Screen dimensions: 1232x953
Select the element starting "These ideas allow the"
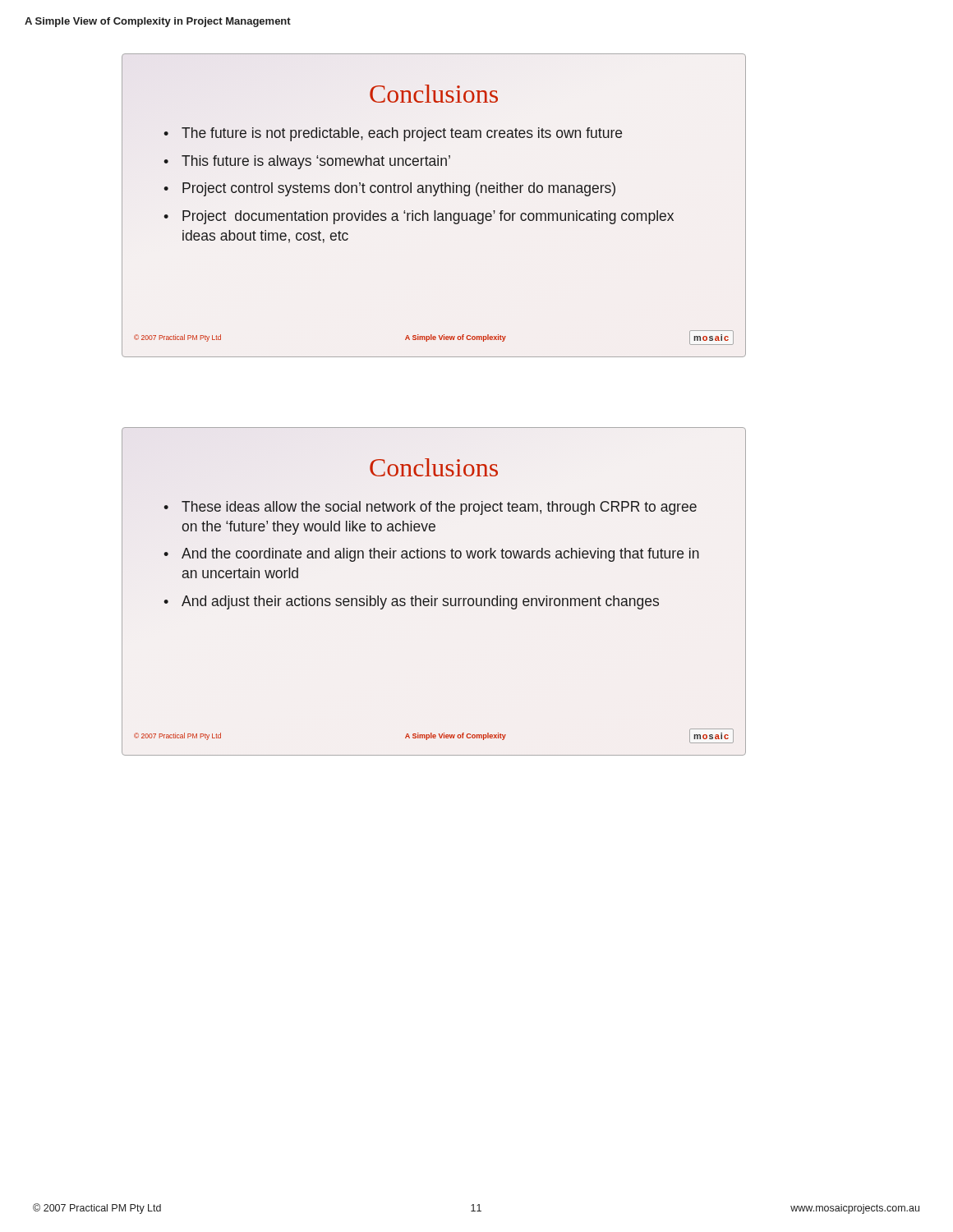coord(439,517)
